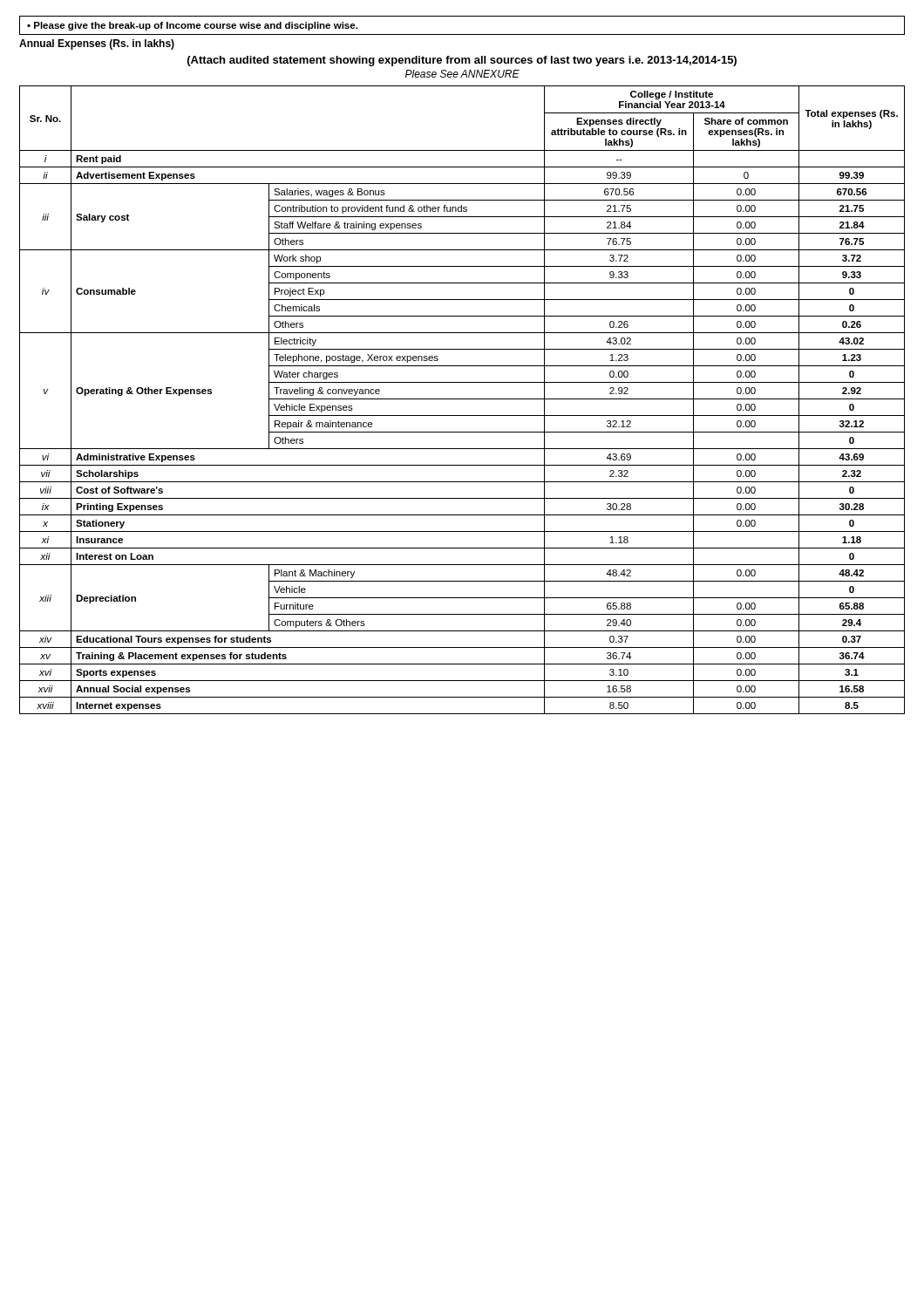Click the table
Viewport: 924px width, 1308px height.
[x=462, y=400]
